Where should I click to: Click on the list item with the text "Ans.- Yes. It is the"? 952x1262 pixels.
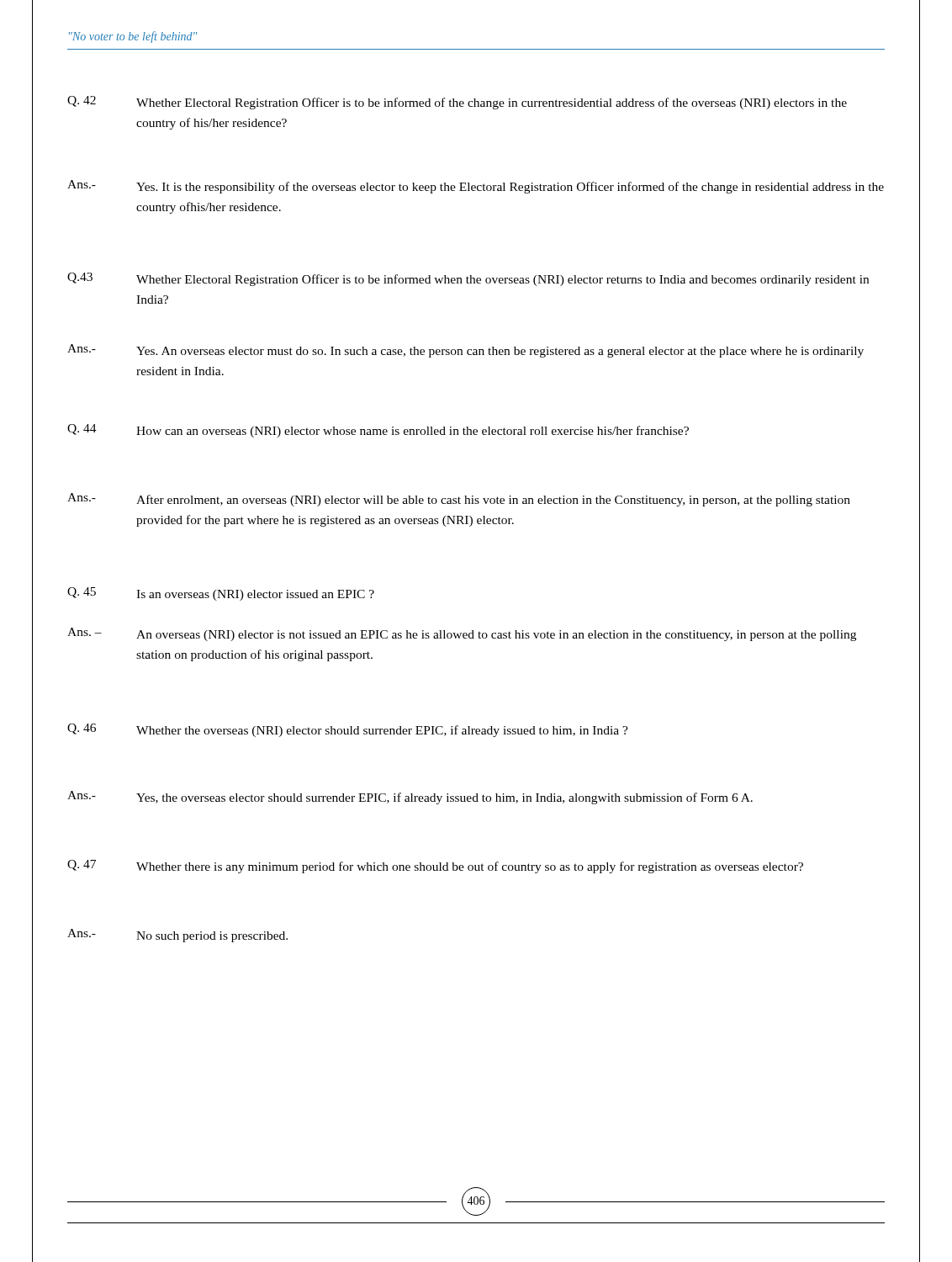[476, 197]
